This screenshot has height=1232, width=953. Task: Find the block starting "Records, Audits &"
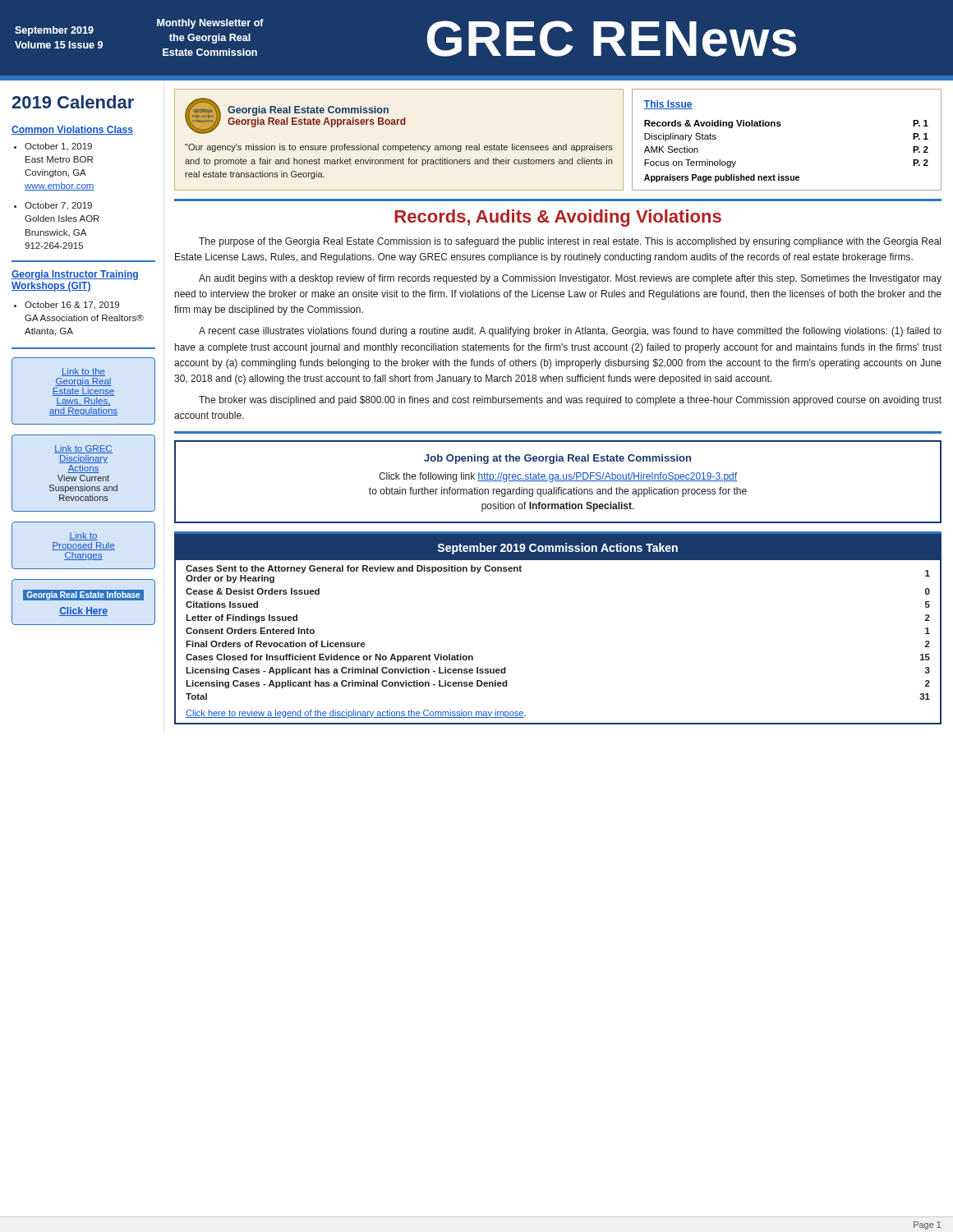[558, 216]
